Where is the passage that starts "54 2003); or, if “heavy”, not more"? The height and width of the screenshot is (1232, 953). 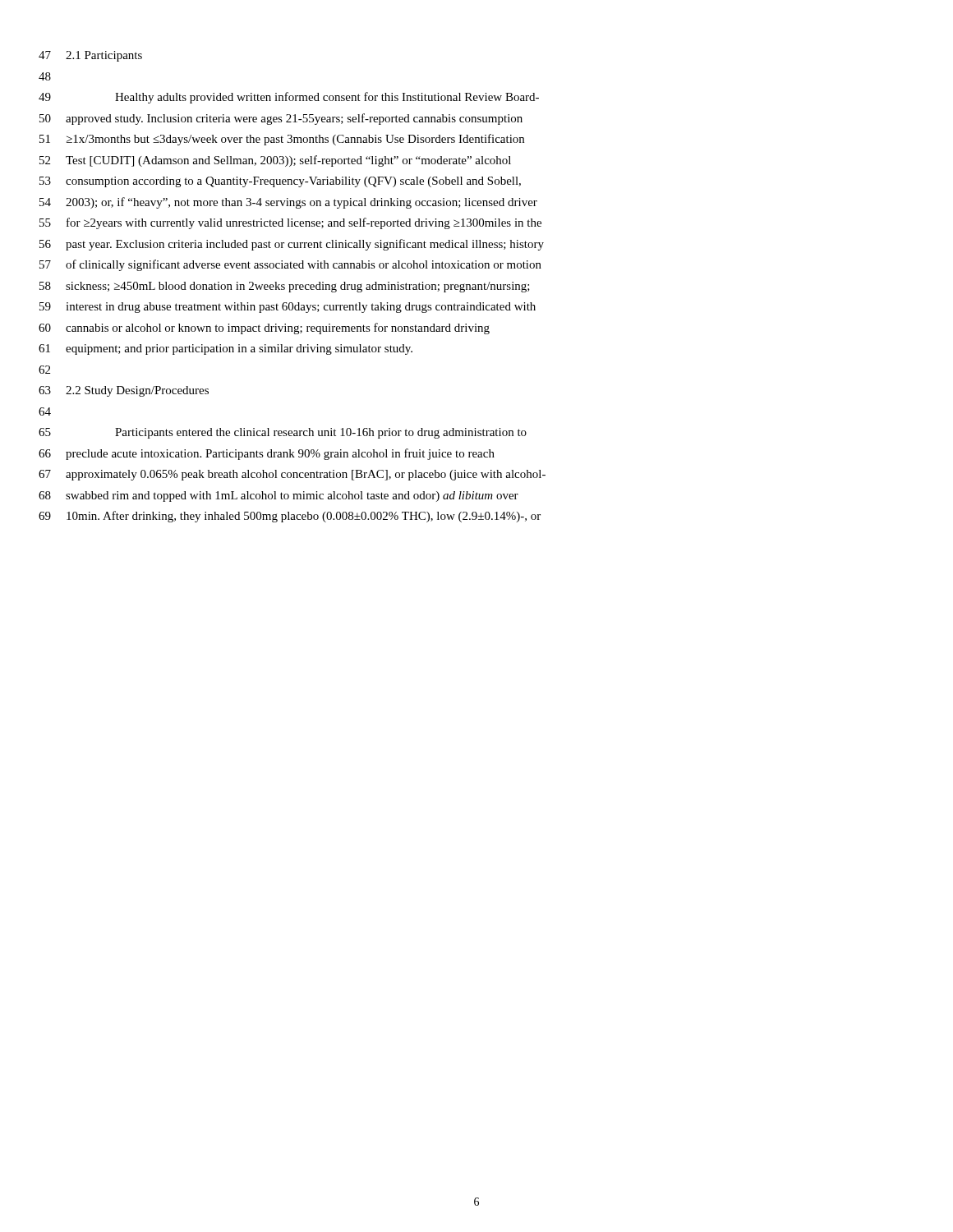click(x=476, y=202)
